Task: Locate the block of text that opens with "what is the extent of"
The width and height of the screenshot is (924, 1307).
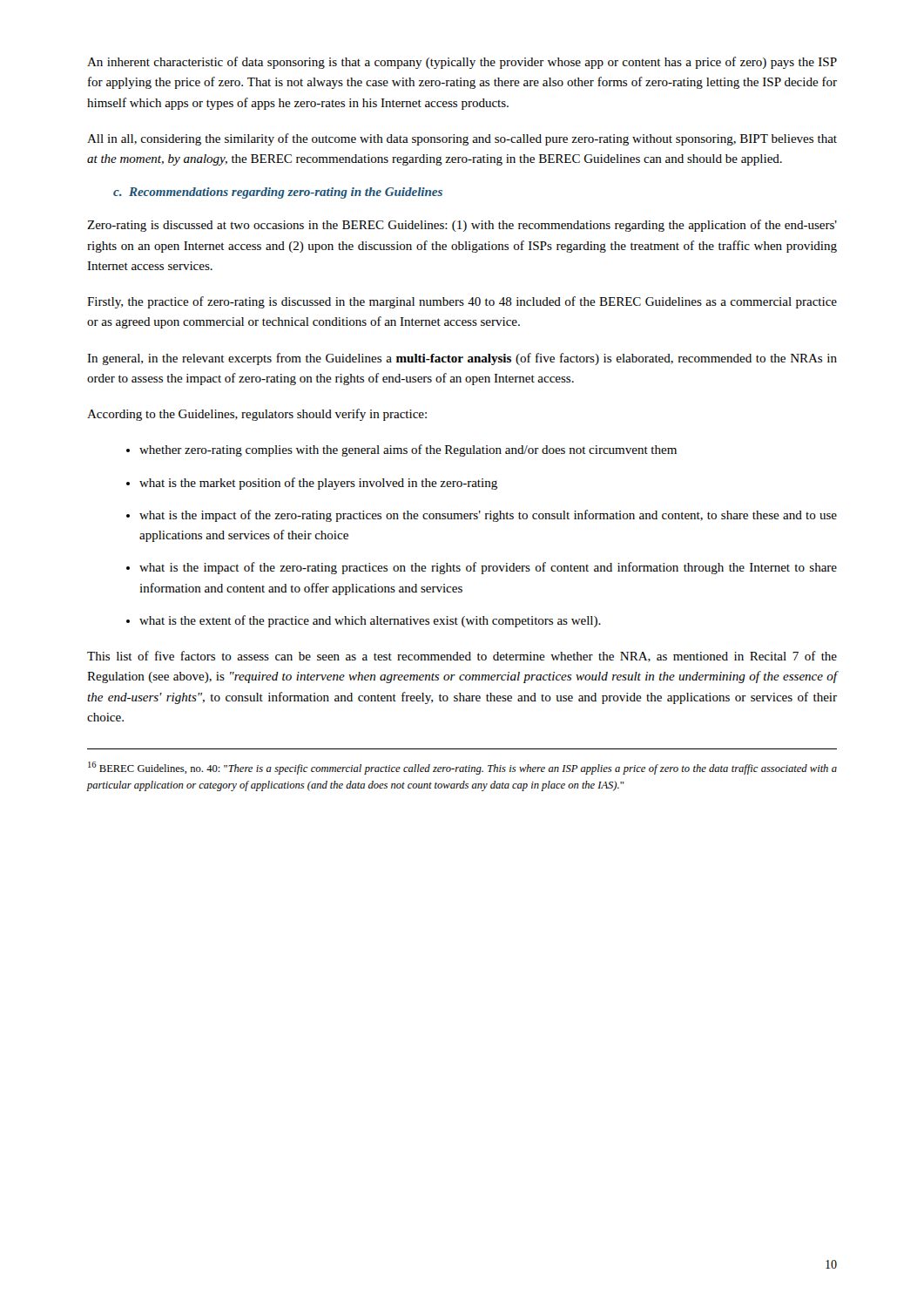Action: point(370,620)
